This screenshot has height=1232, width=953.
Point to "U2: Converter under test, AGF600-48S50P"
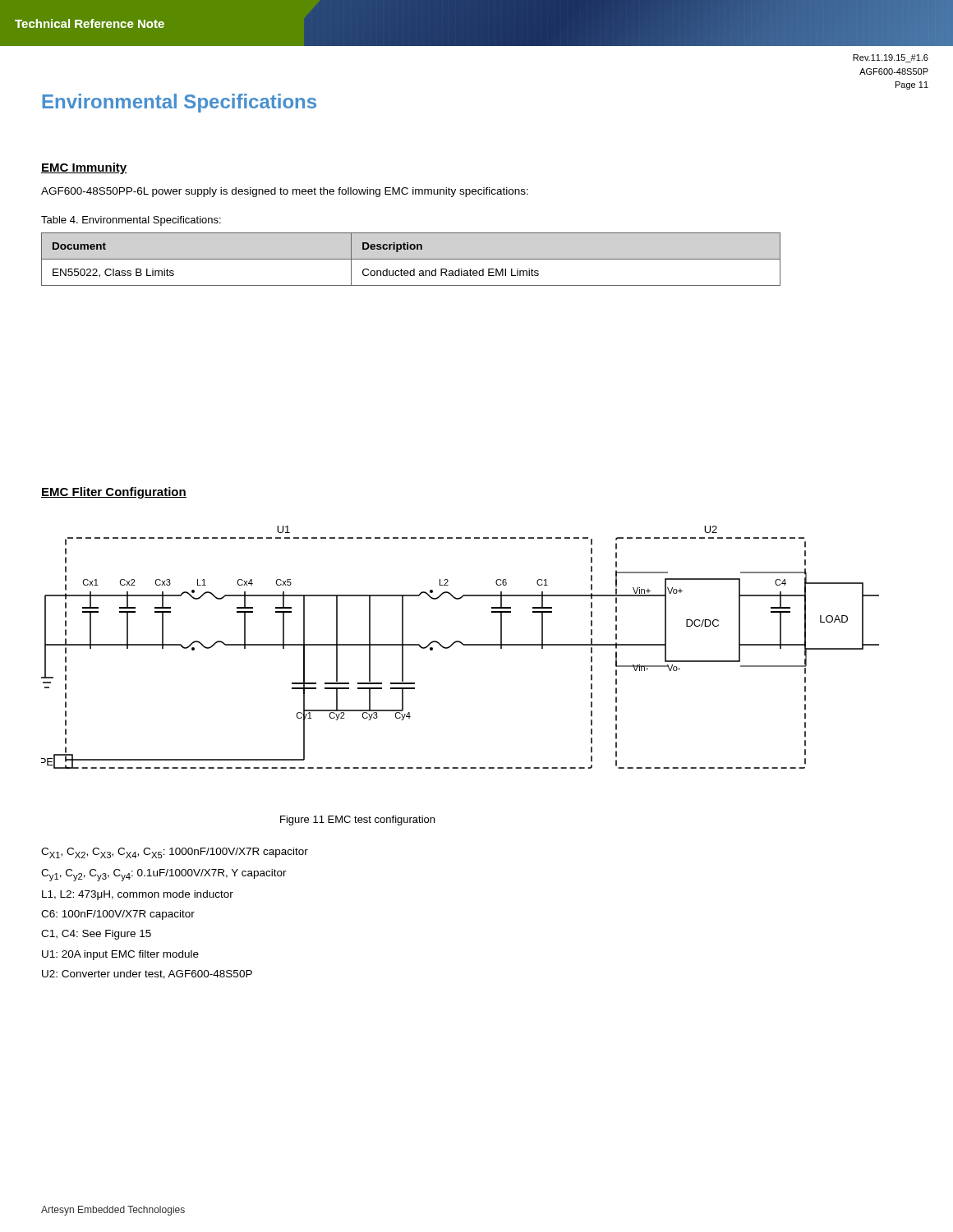click(147, 974)
